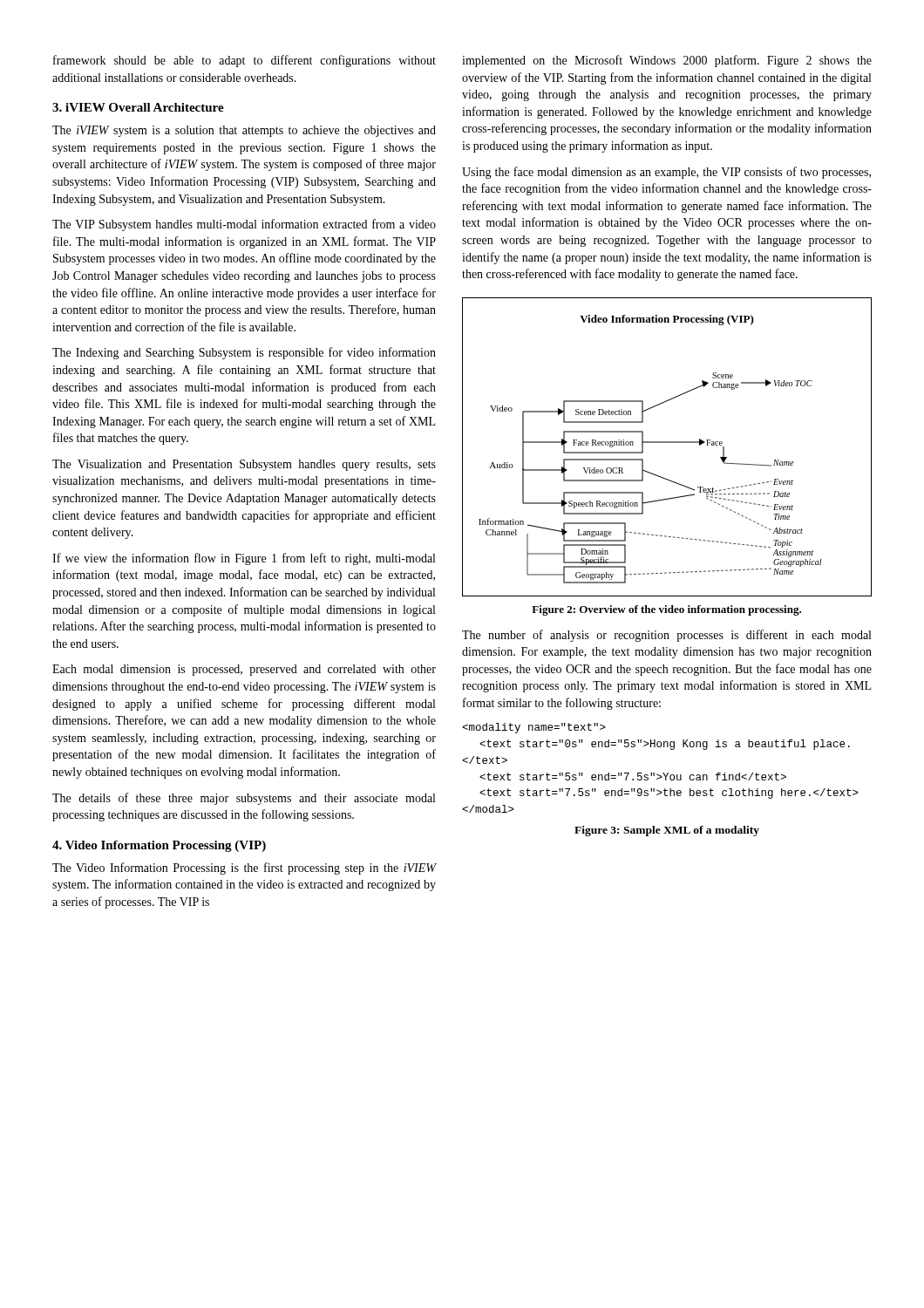Click on the region starting "The Video Information Processing is the first processing"
Viewport: 924px width, 1308px height.
(x=244, y=885)
